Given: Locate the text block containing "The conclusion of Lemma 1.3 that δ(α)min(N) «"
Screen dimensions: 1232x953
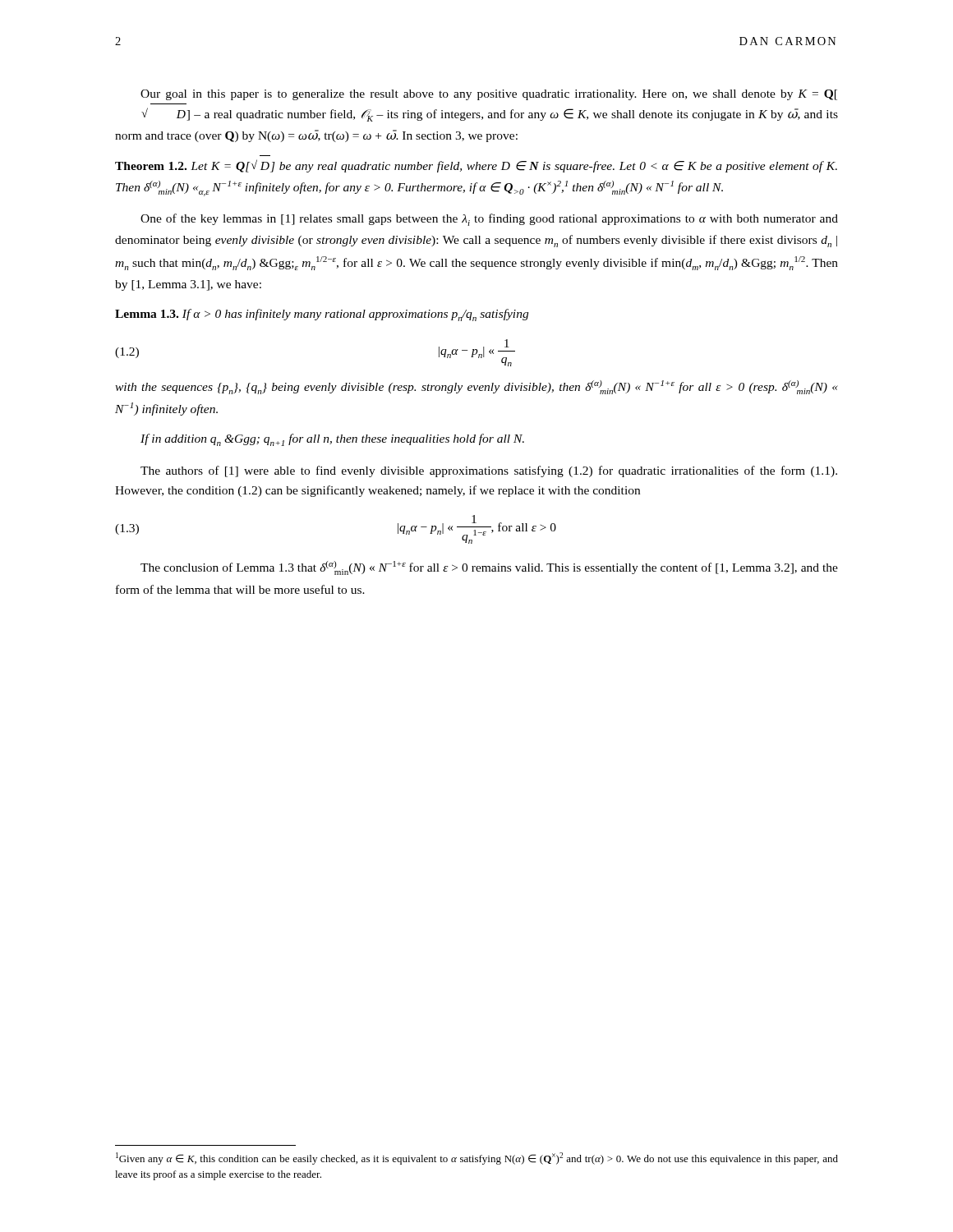Looking at the screenshot, I should (476, 578).
